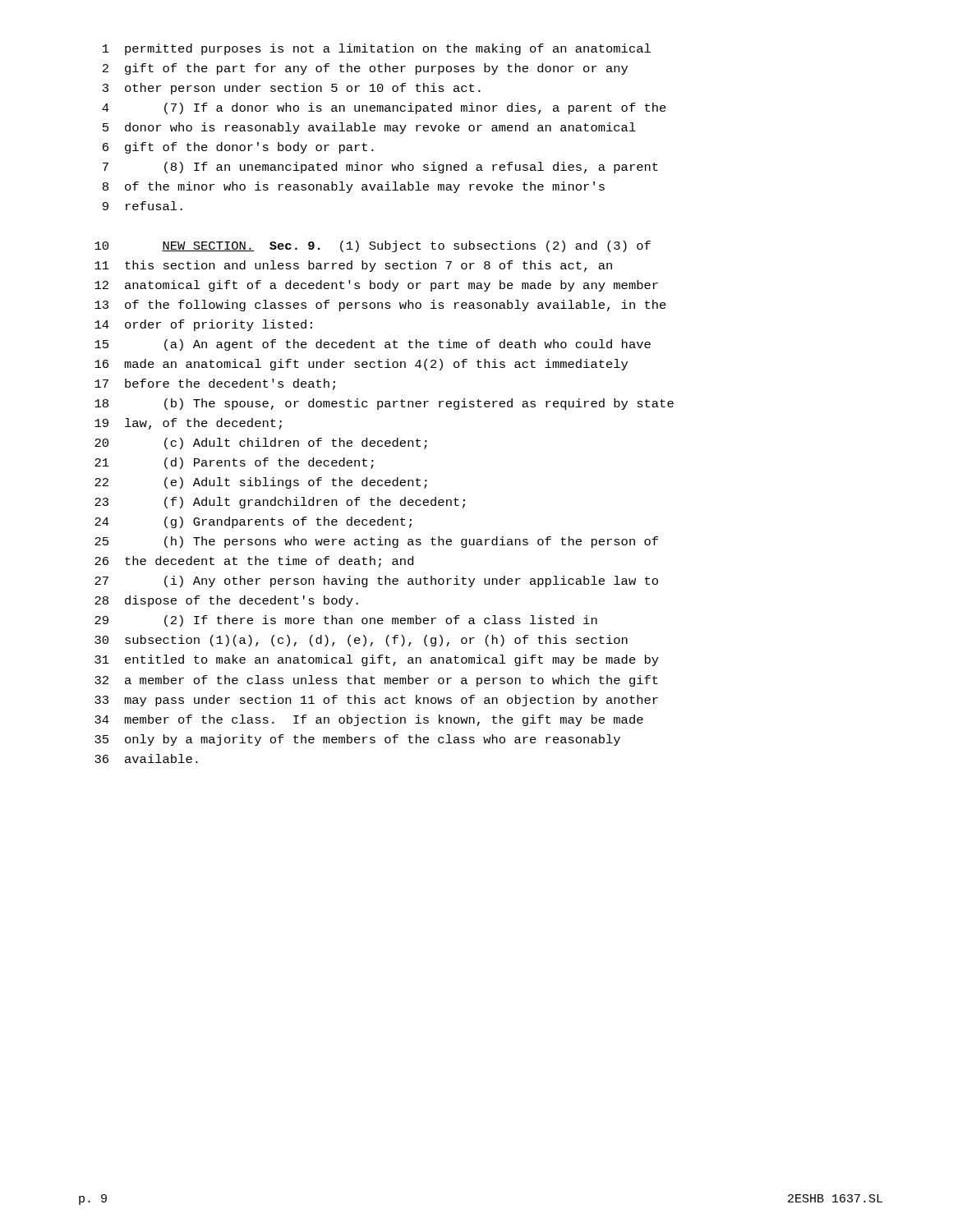Click on the list item with the text "3 other person under section"

tap(481, 89)
